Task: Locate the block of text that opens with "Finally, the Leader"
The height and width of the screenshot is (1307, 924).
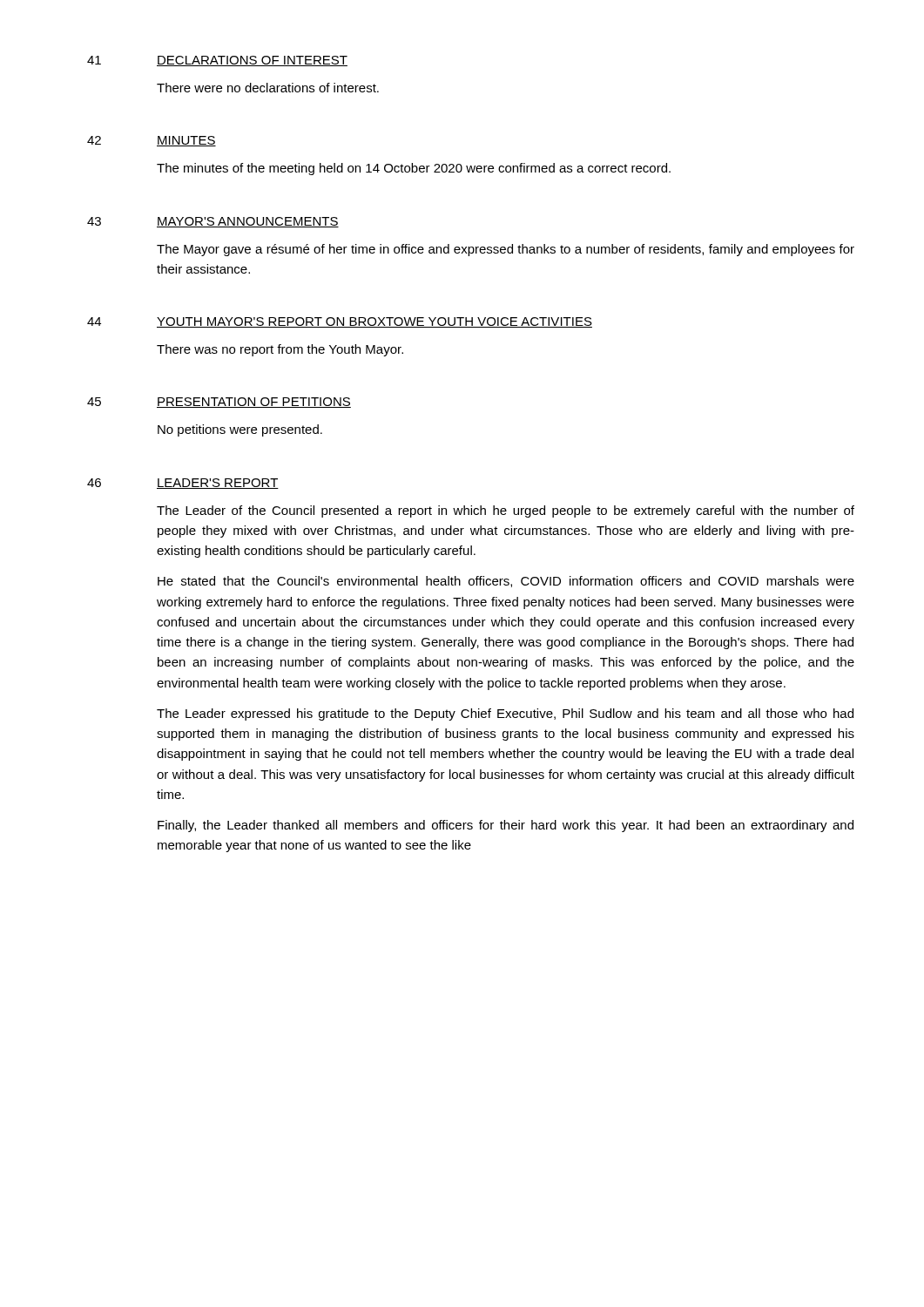Action: pyautogui.click(x=506, y=835)
